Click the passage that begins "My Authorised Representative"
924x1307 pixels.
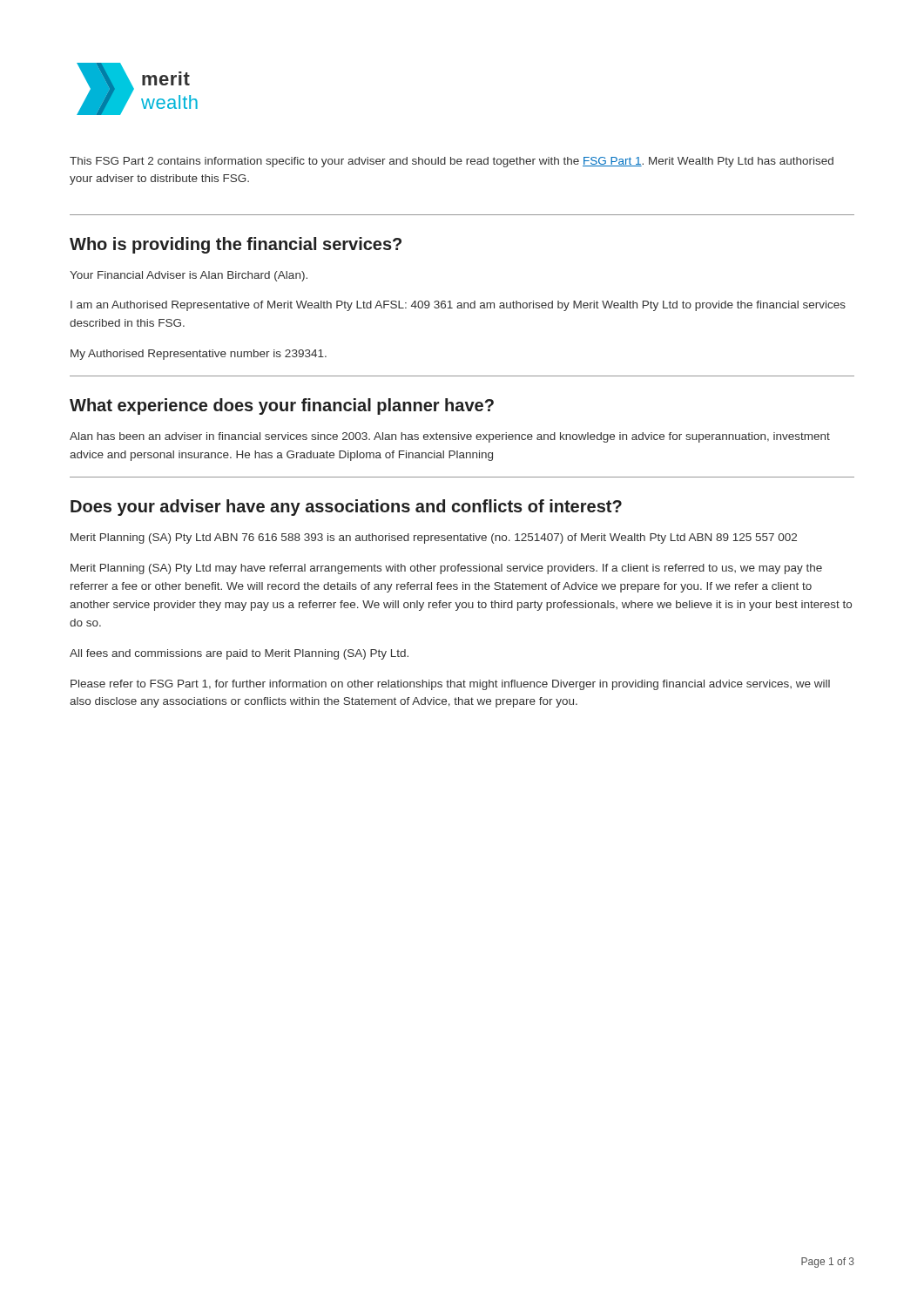[198, 354]
